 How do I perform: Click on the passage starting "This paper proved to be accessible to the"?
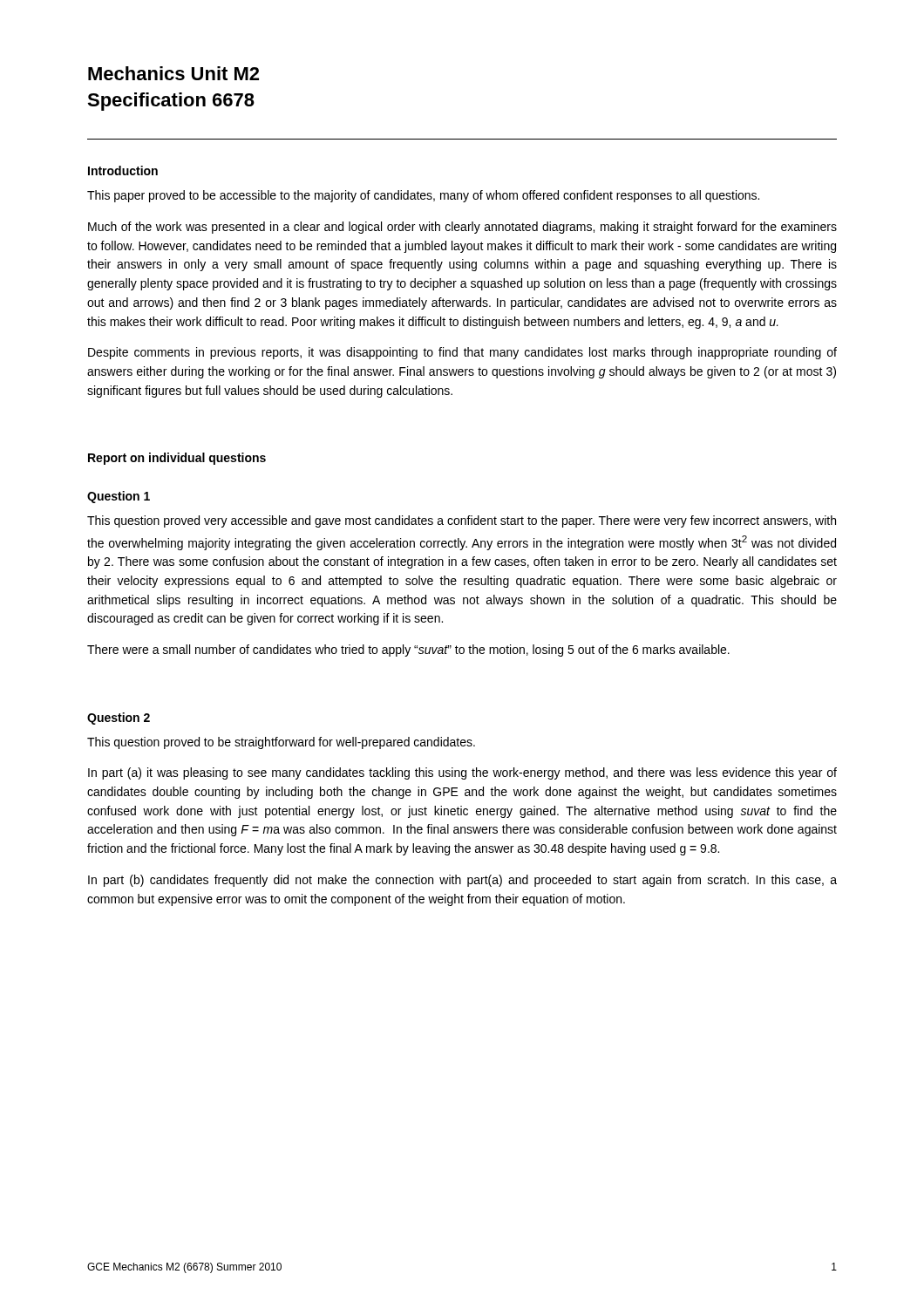pos(424,196)
